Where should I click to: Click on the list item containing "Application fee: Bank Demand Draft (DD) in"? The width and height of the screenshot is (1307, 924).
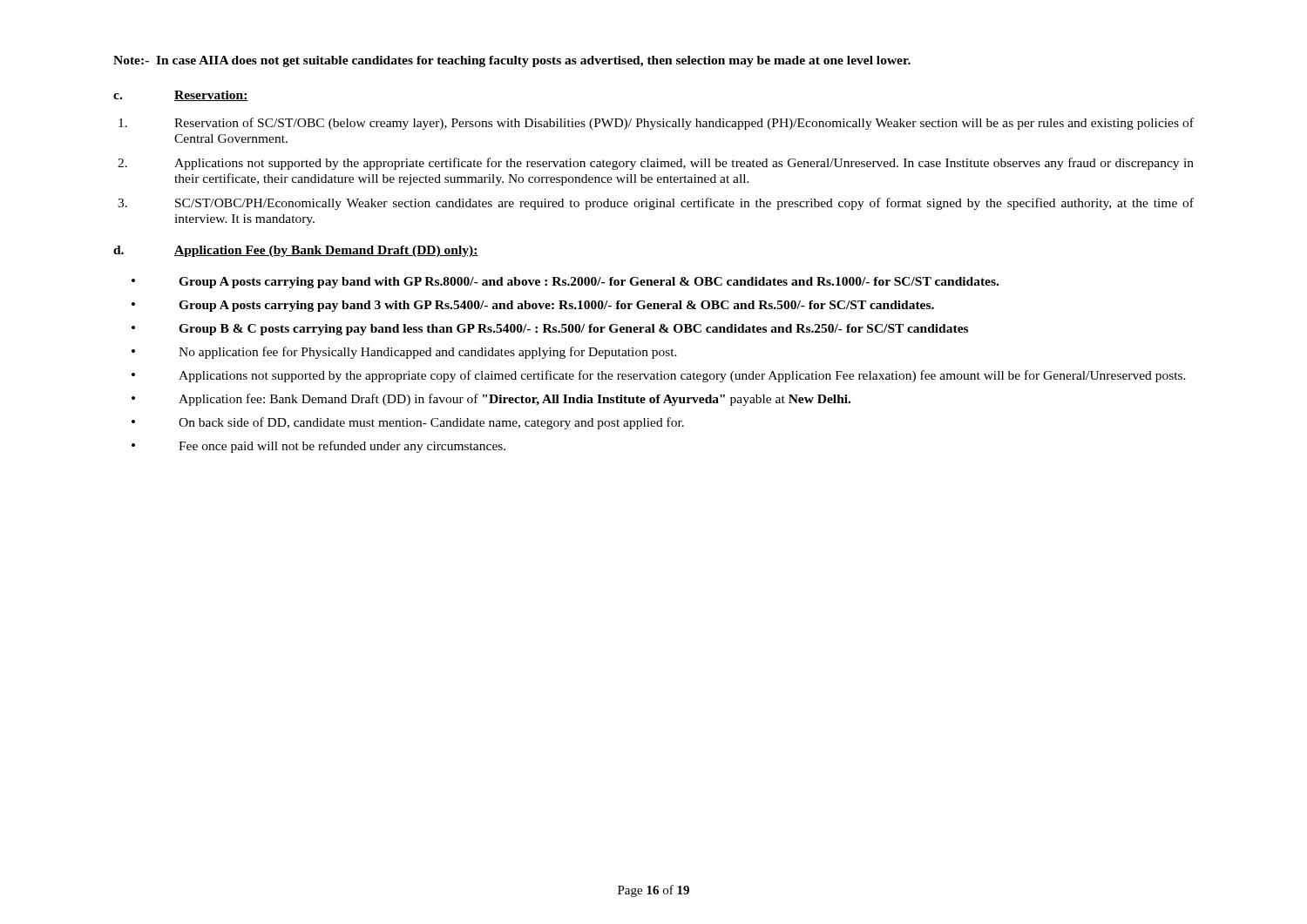686,399
